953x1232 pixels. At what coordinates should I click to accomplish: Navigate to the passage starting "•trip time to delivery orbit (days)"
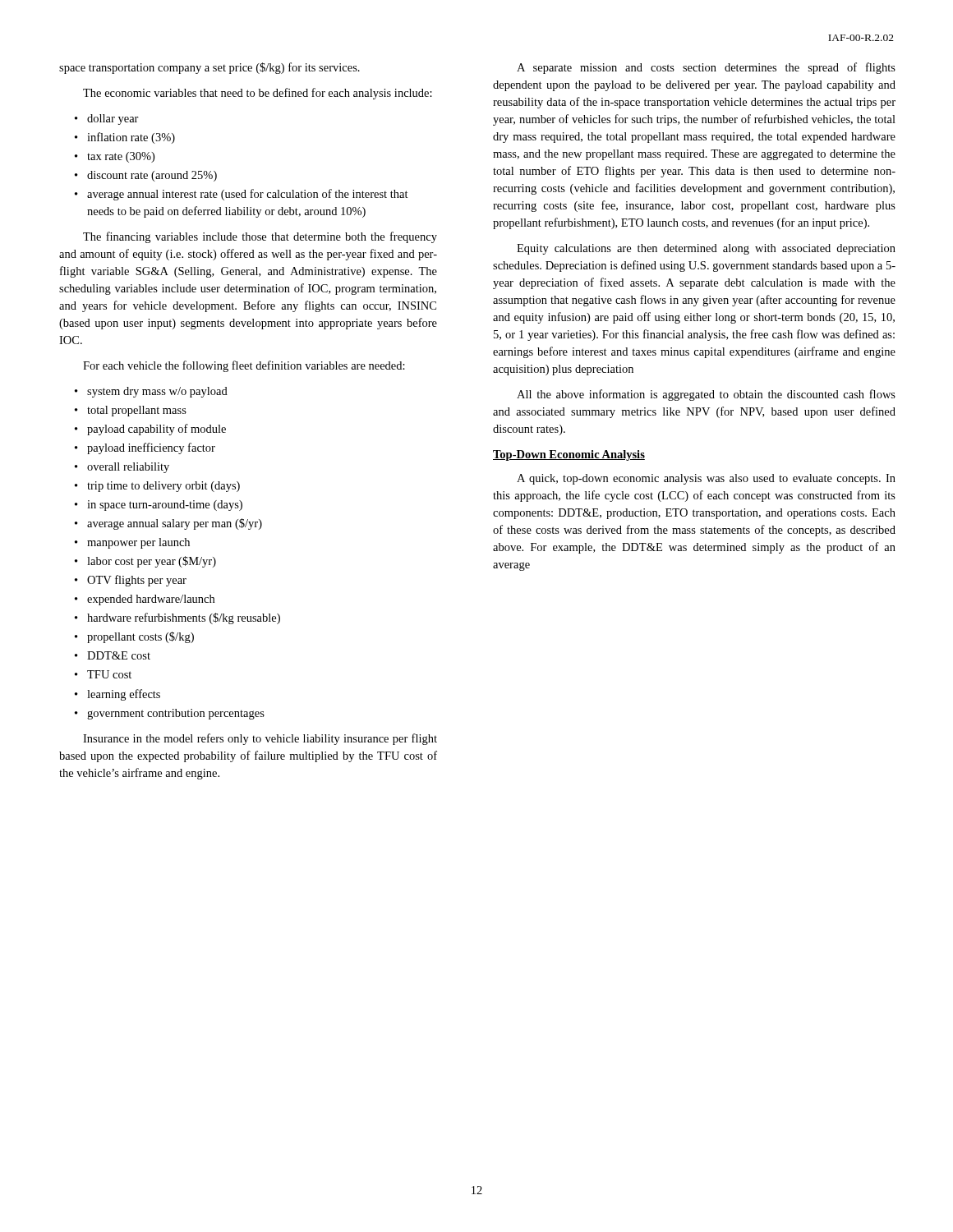pos(157,486)
